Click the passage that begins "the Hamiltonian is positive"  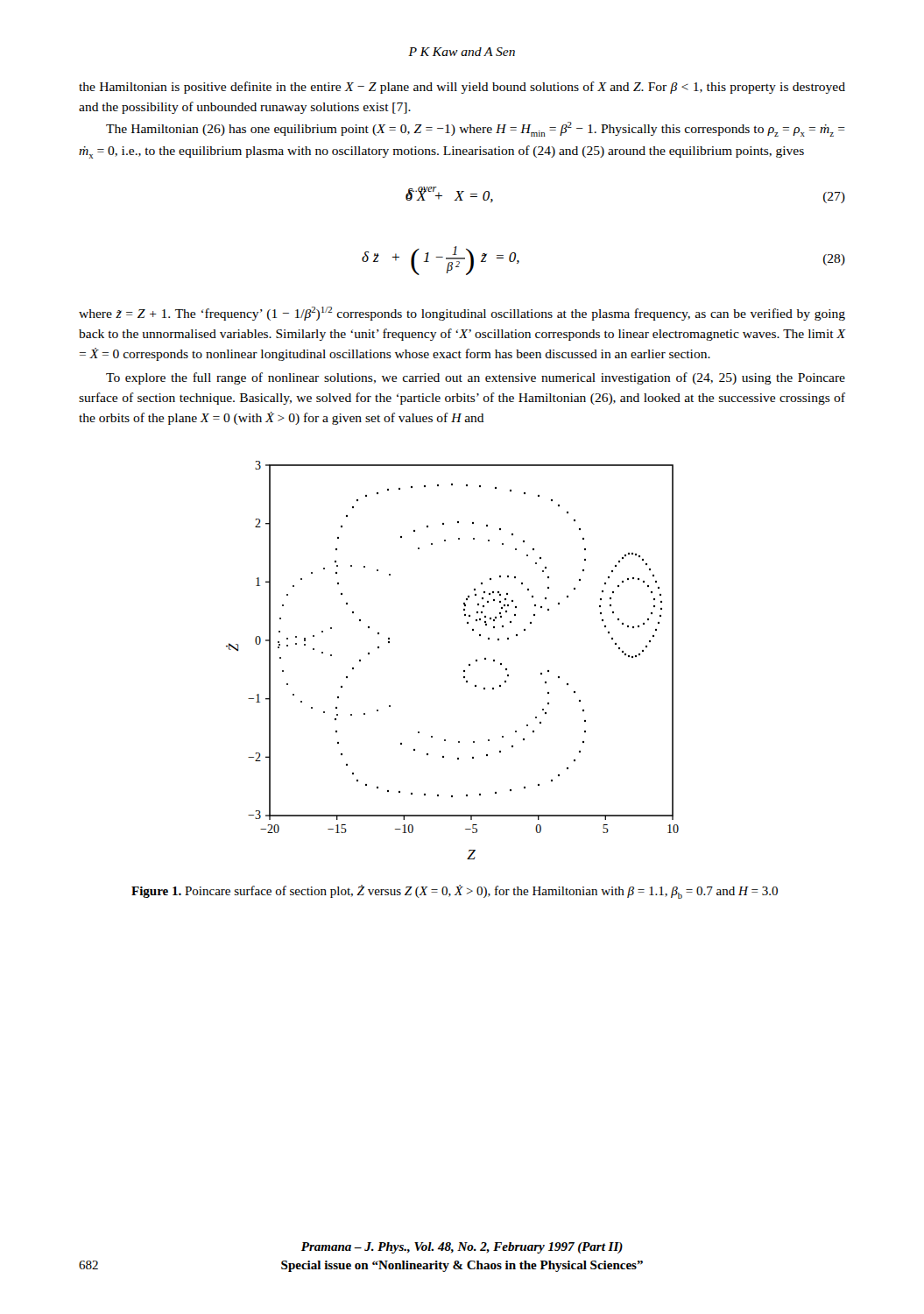tap(462, 97)
